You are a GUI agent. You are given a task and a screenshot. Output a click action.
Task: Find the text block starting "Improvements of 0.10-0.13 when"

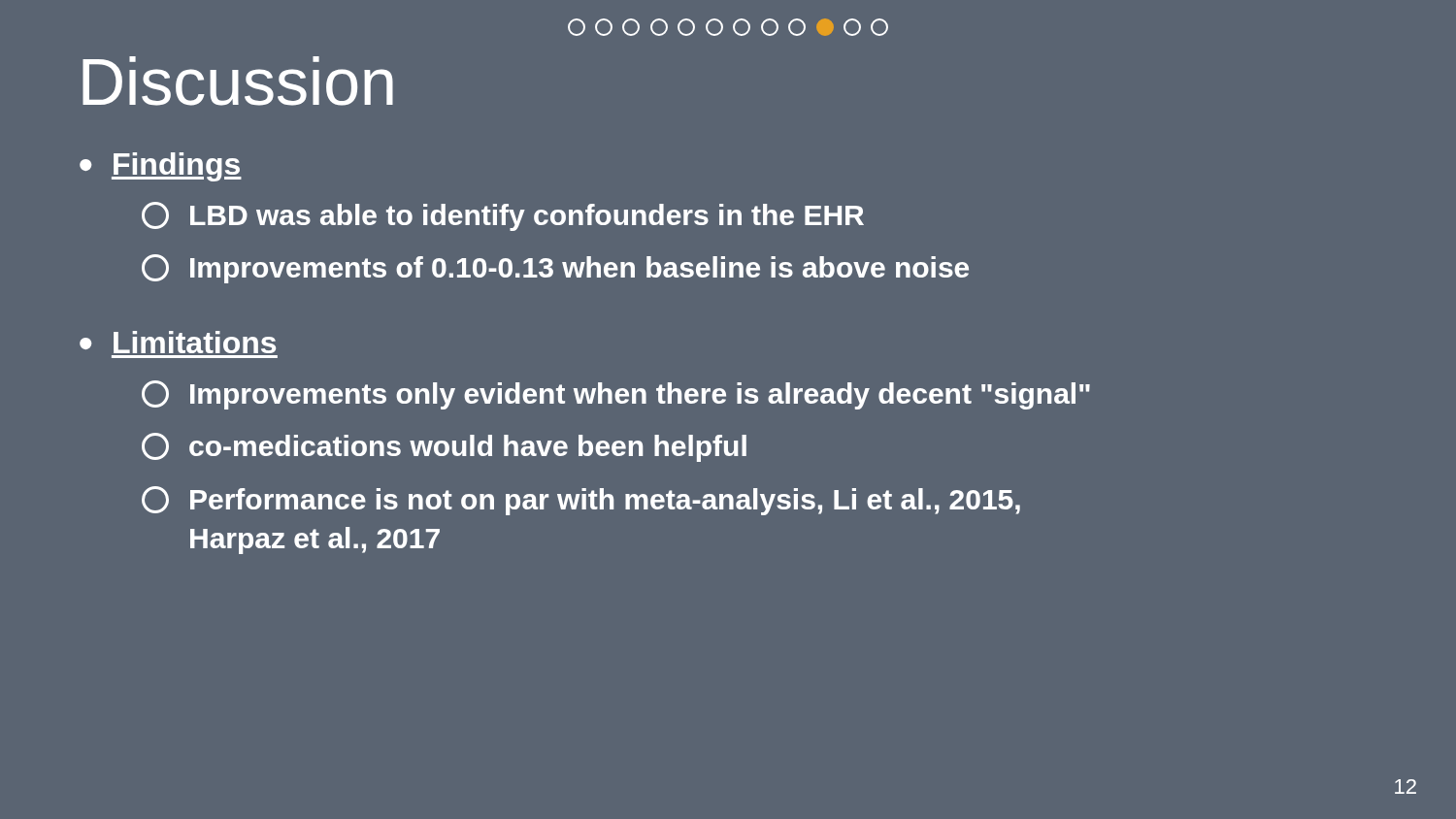point(556,268)
